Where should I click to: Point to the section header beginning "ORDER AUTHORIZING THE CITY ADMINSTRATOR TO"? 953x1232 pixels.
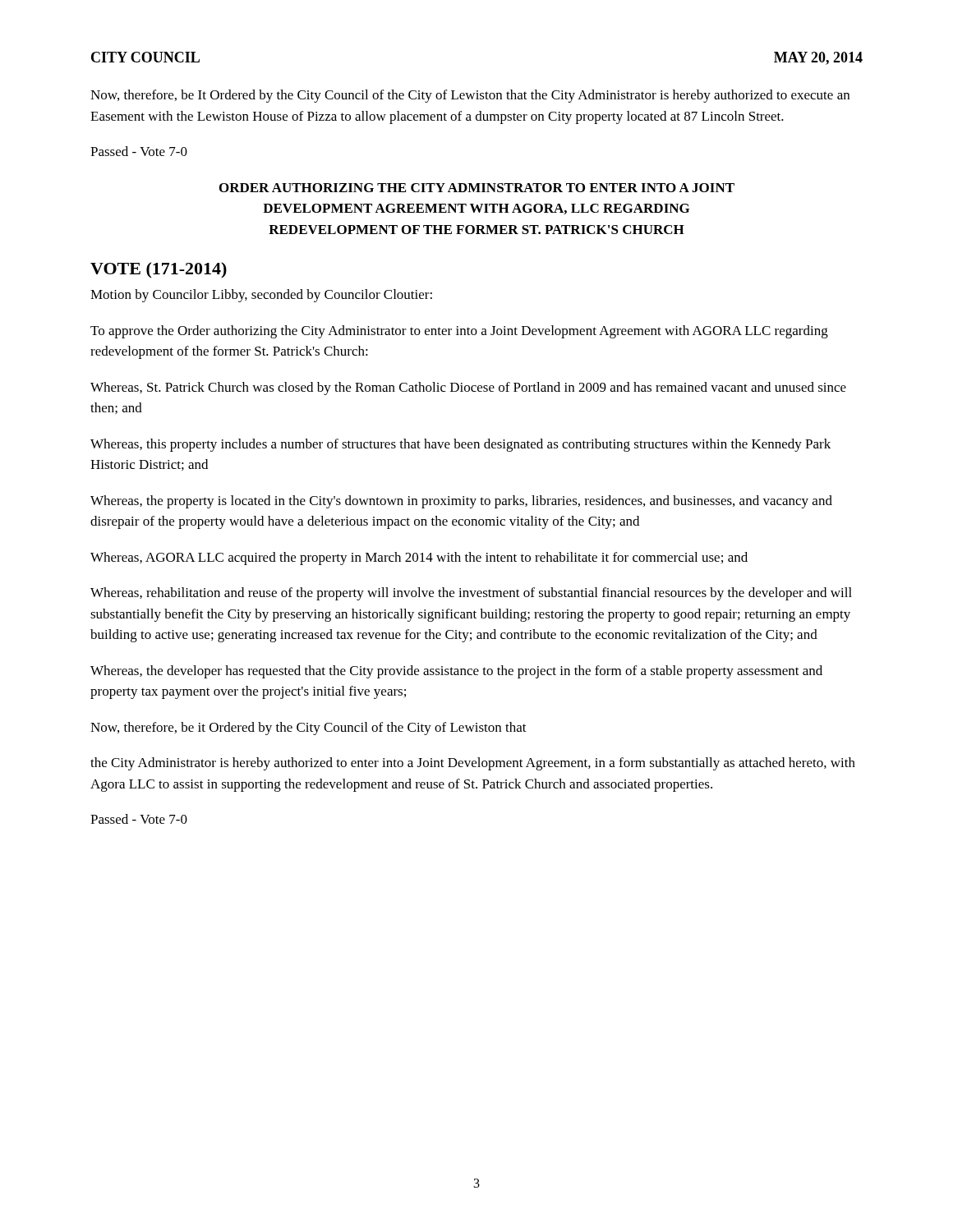point(476,208)
